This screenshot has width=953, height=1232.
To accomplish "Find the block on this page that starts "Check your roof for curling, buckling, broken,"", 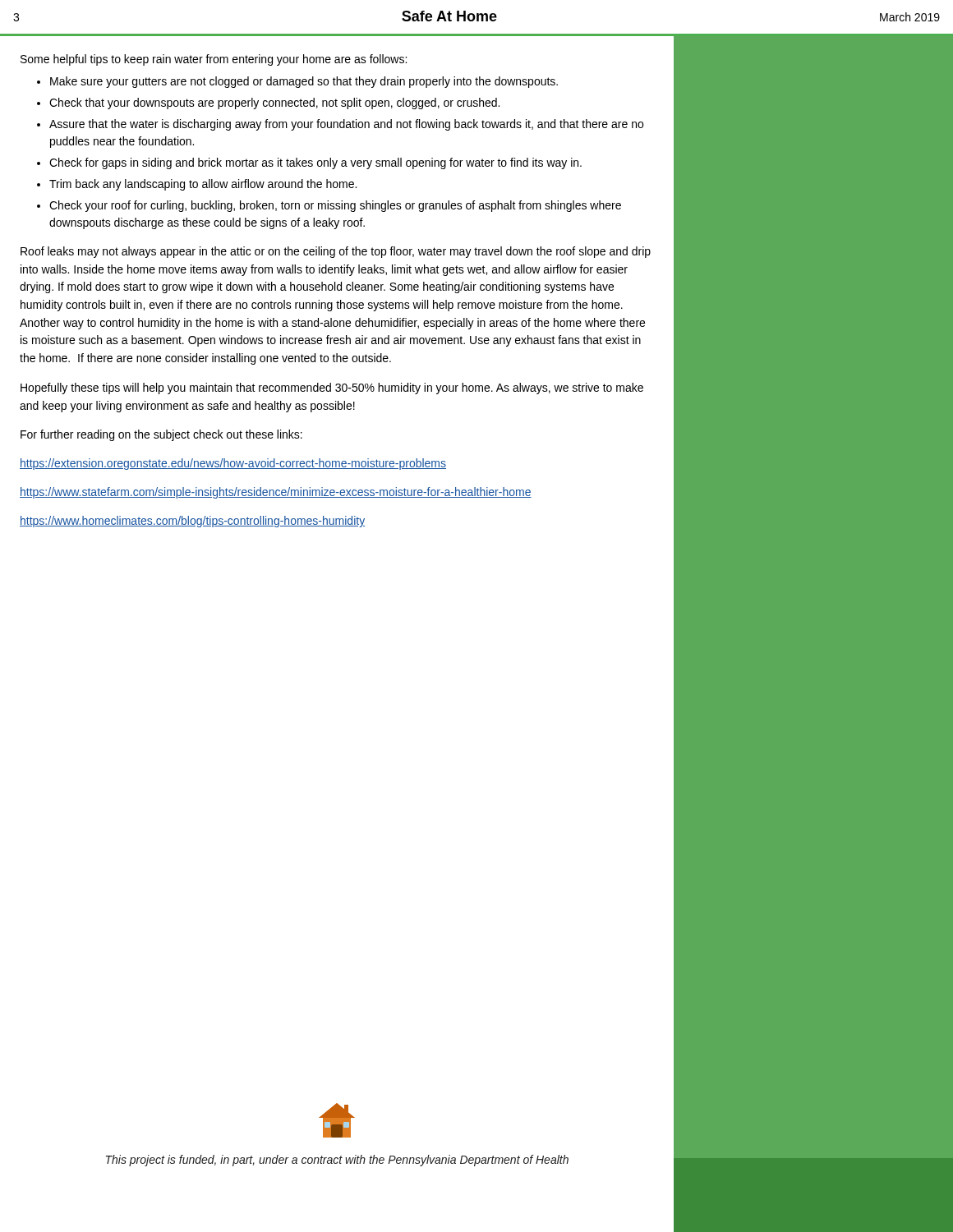I will click(335, 214).
